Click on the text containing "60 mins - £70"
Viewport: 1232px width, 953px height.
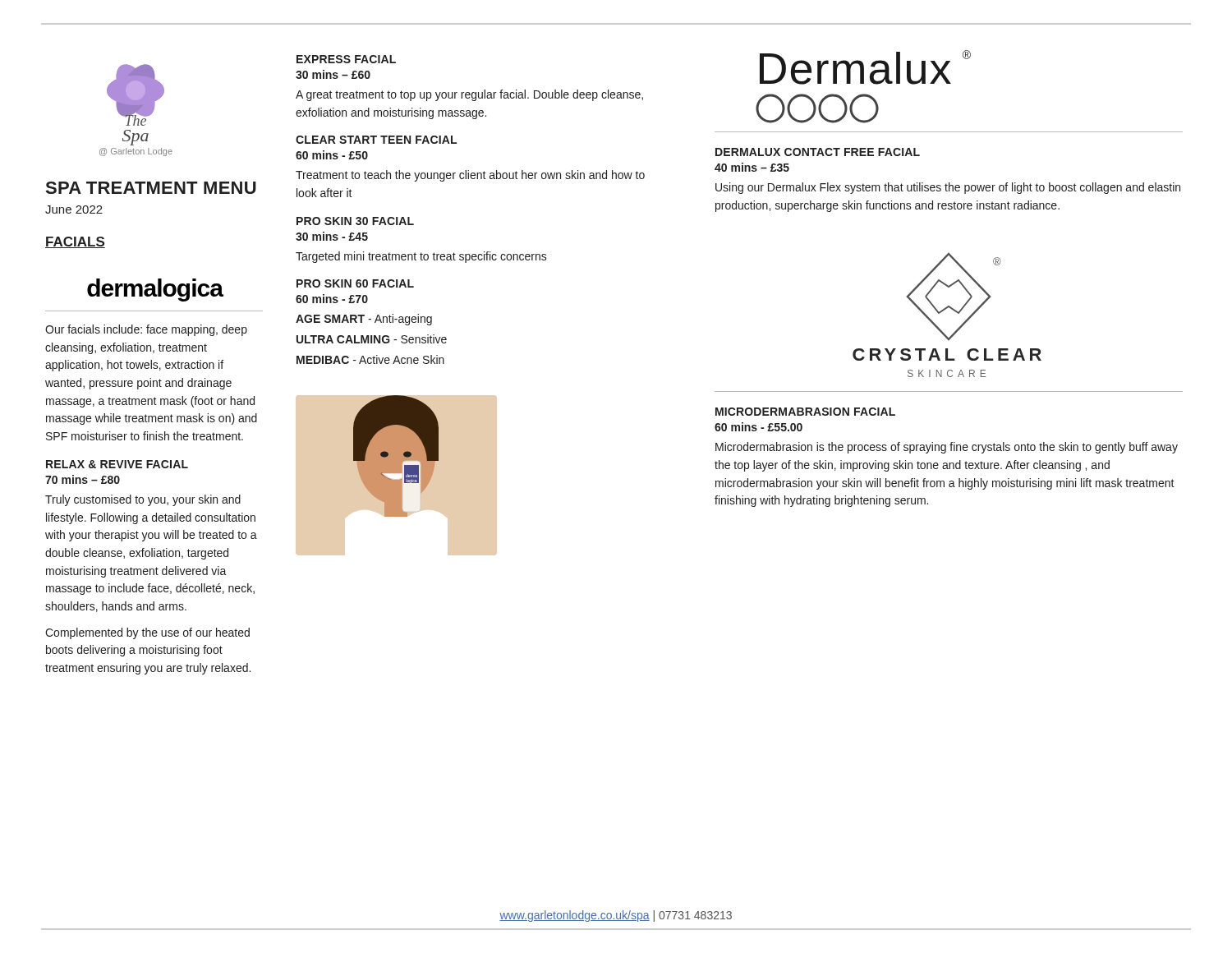332,299
